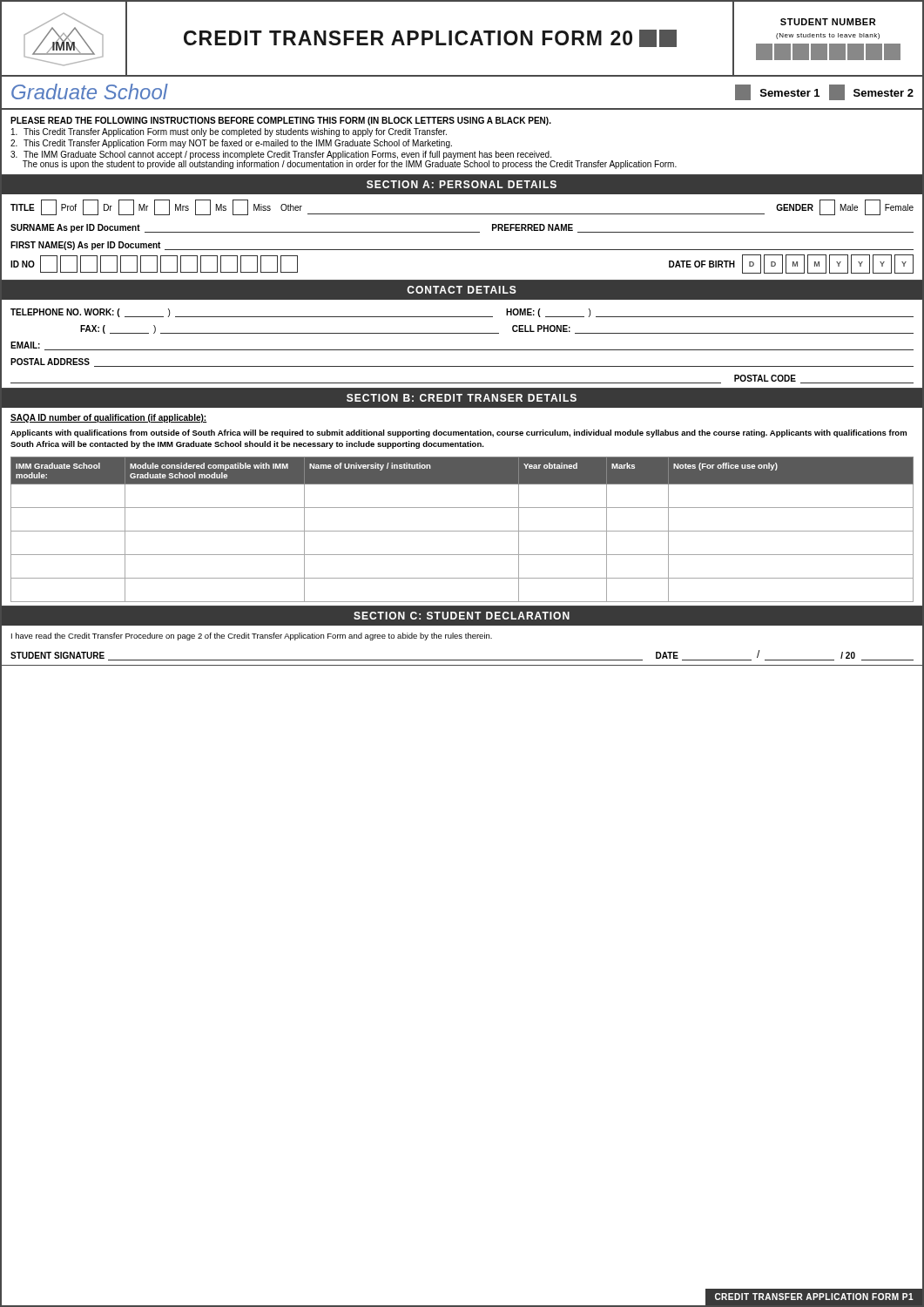Point to the block starting "SURNAME As per"
This screenshot has width=924, height=1307.
pos(462,226)
